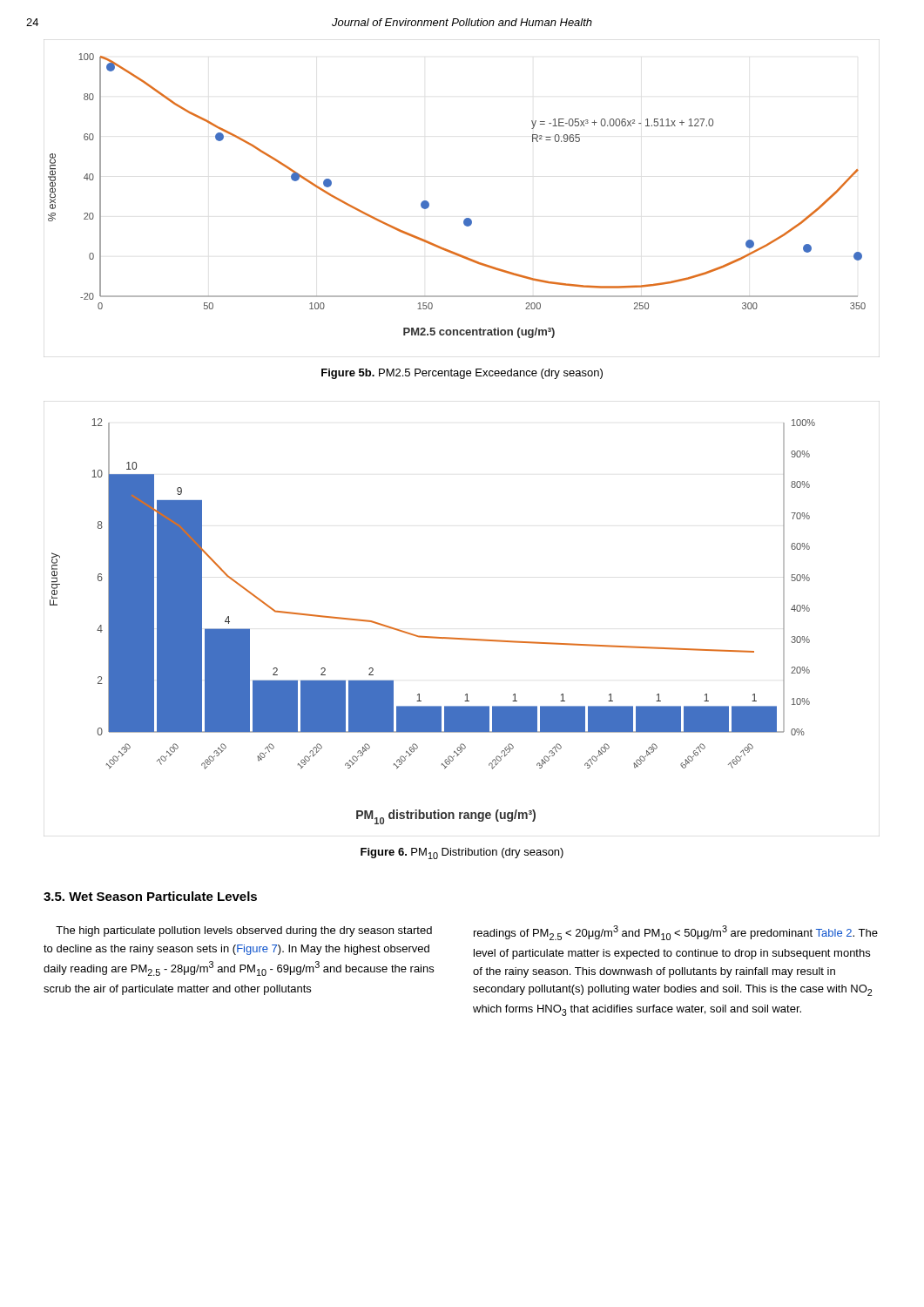This screenshot has height=1307, width=924.
Task: Point to the block starting "readings of PM2.5 < 20μg/m3 and PM10 <"
Action: [x=675, y=970]
